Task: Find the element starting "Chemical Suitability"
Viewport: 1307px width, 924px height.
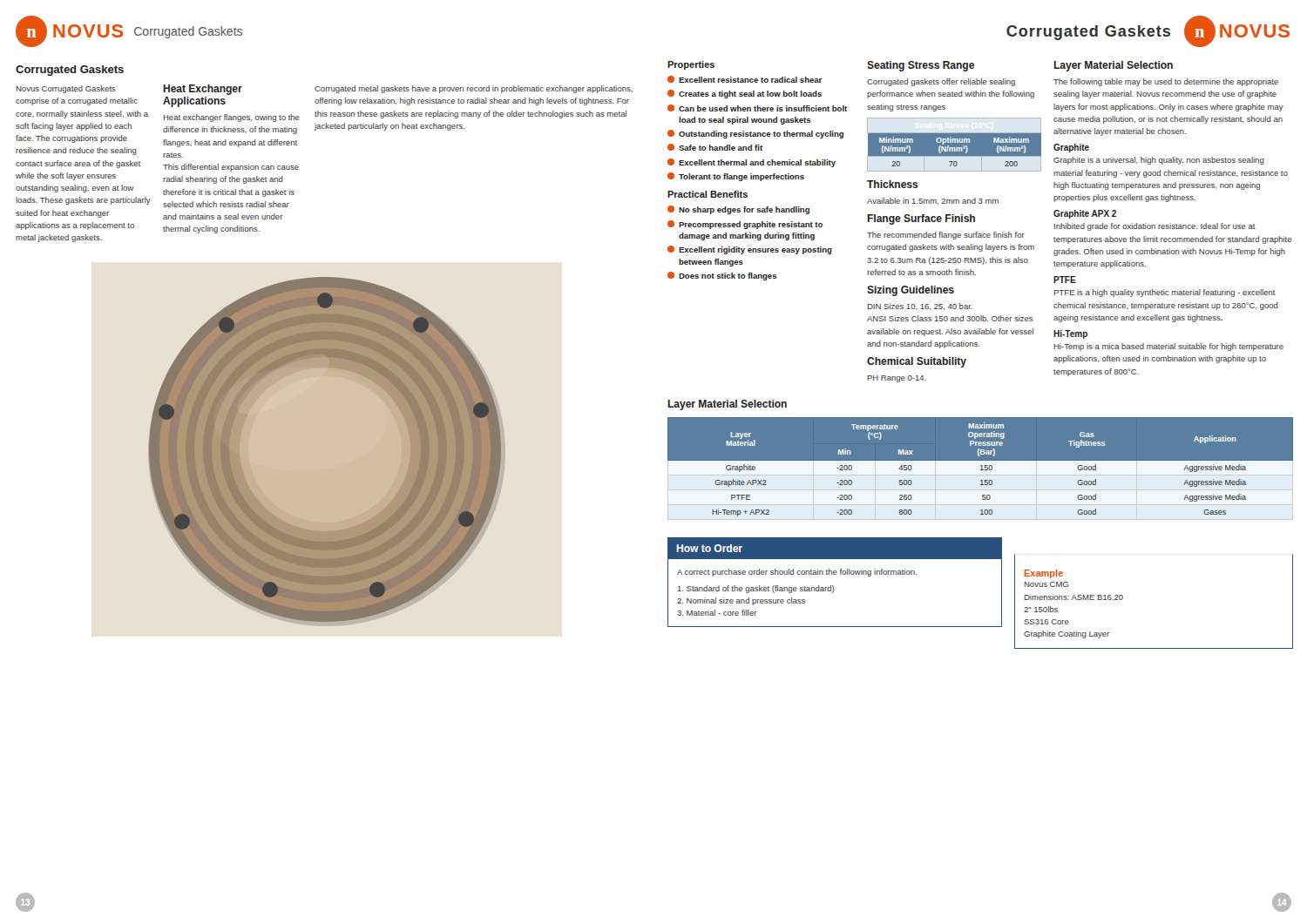Action: click(x=917, y=361)
